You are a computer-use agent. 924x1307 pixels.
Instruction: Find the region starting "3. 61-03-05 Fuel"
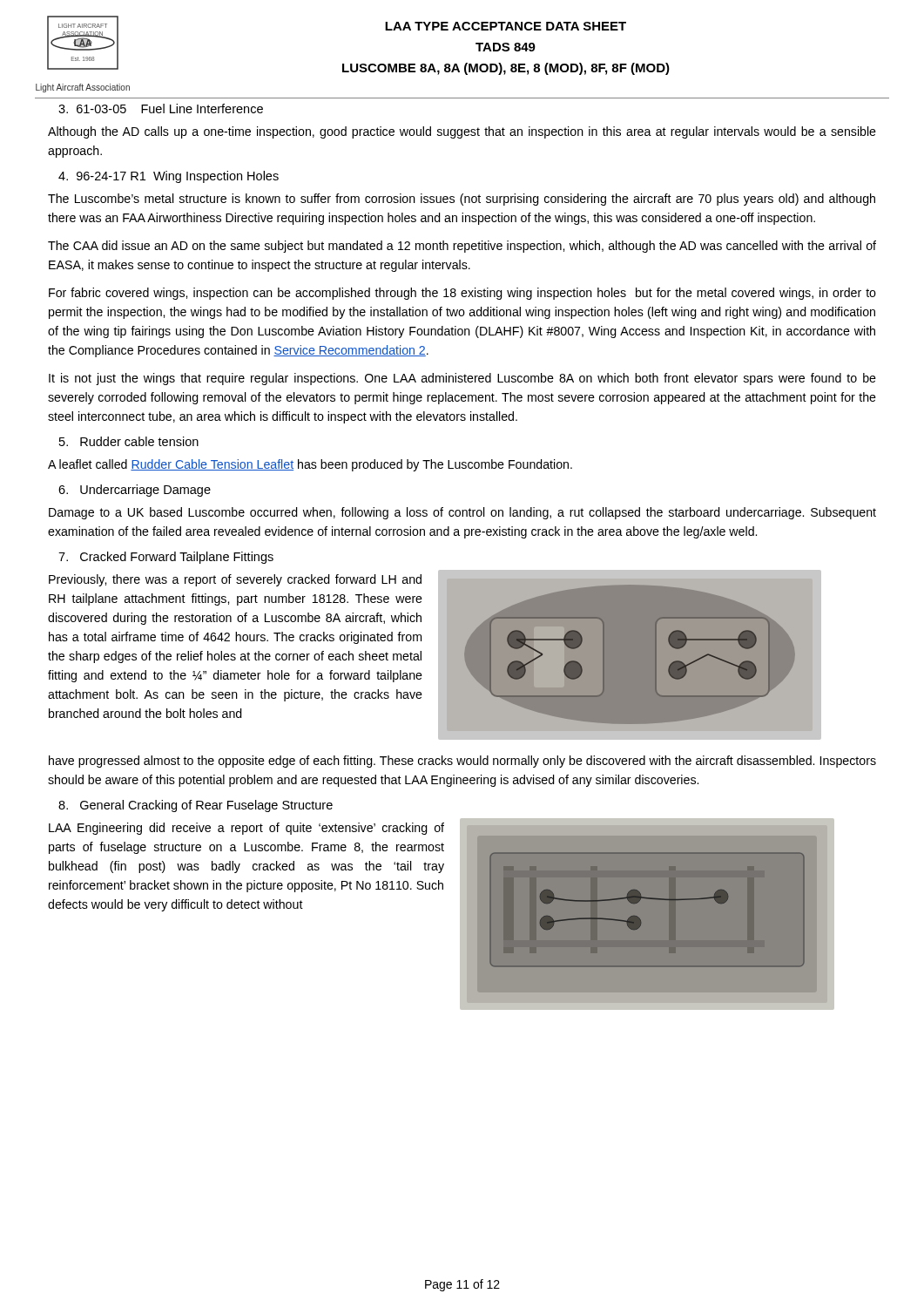[156, 109]
